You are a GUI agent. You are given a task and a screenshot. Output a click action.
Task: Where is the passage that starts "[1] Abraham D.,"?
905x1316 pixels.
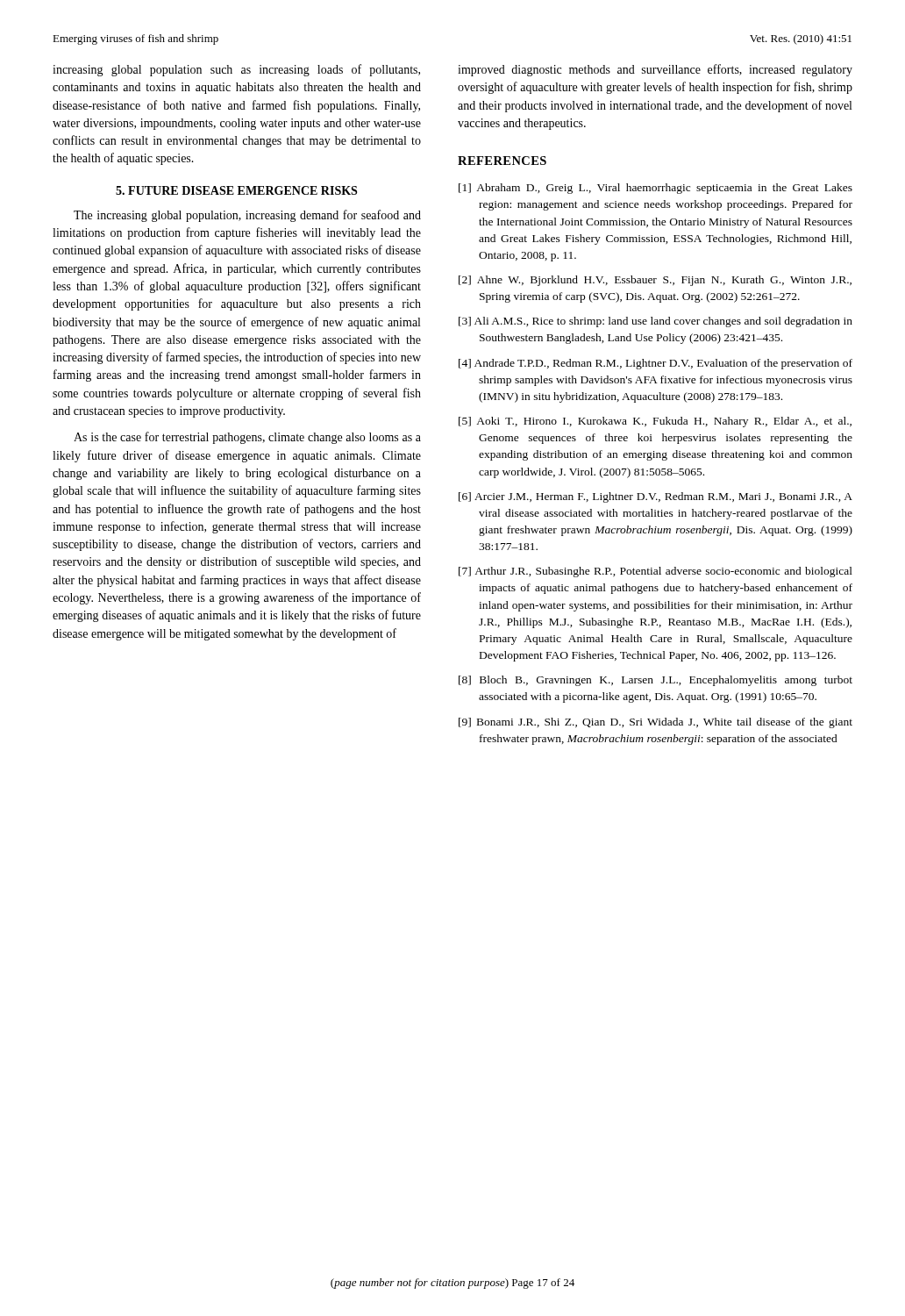(655, 221)
